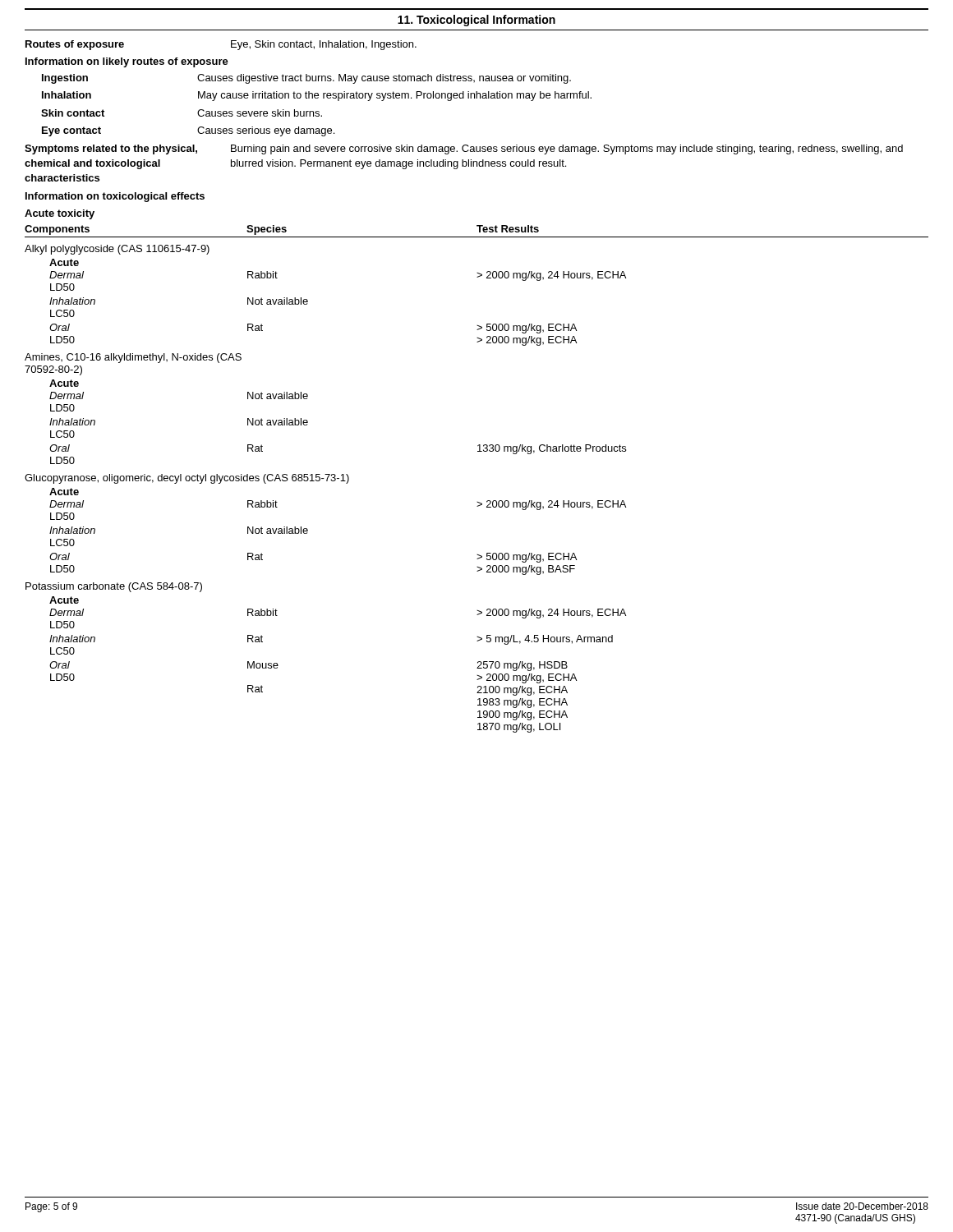Viewport: 953px width, 1232px height.
Task: Where does it say "Information on toxicological effects"?
Action: tap(115, 196)
